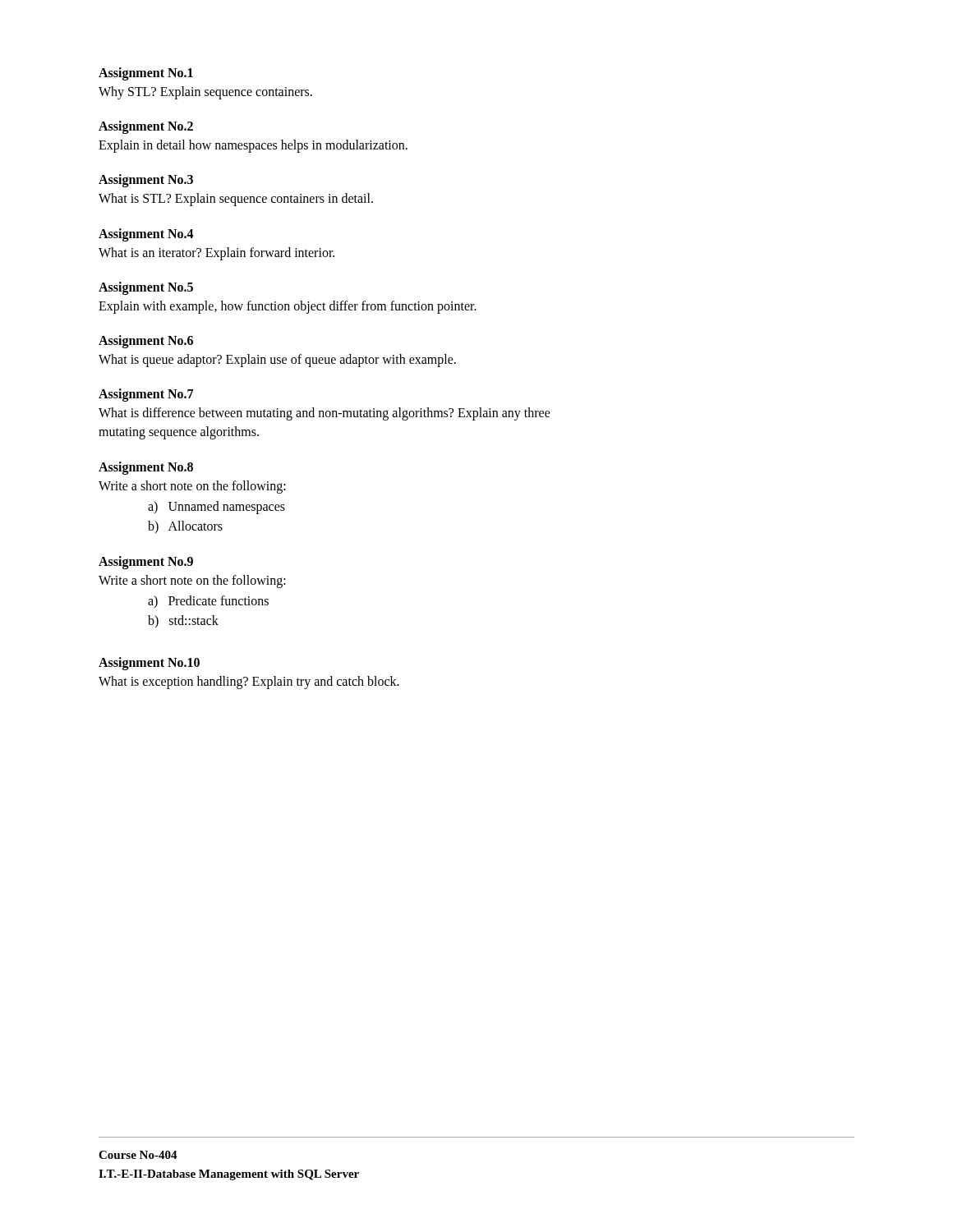953x1232 pixels.
Task: Select the block starting "b) std::stack"
Action: click(x=183, y=620)
